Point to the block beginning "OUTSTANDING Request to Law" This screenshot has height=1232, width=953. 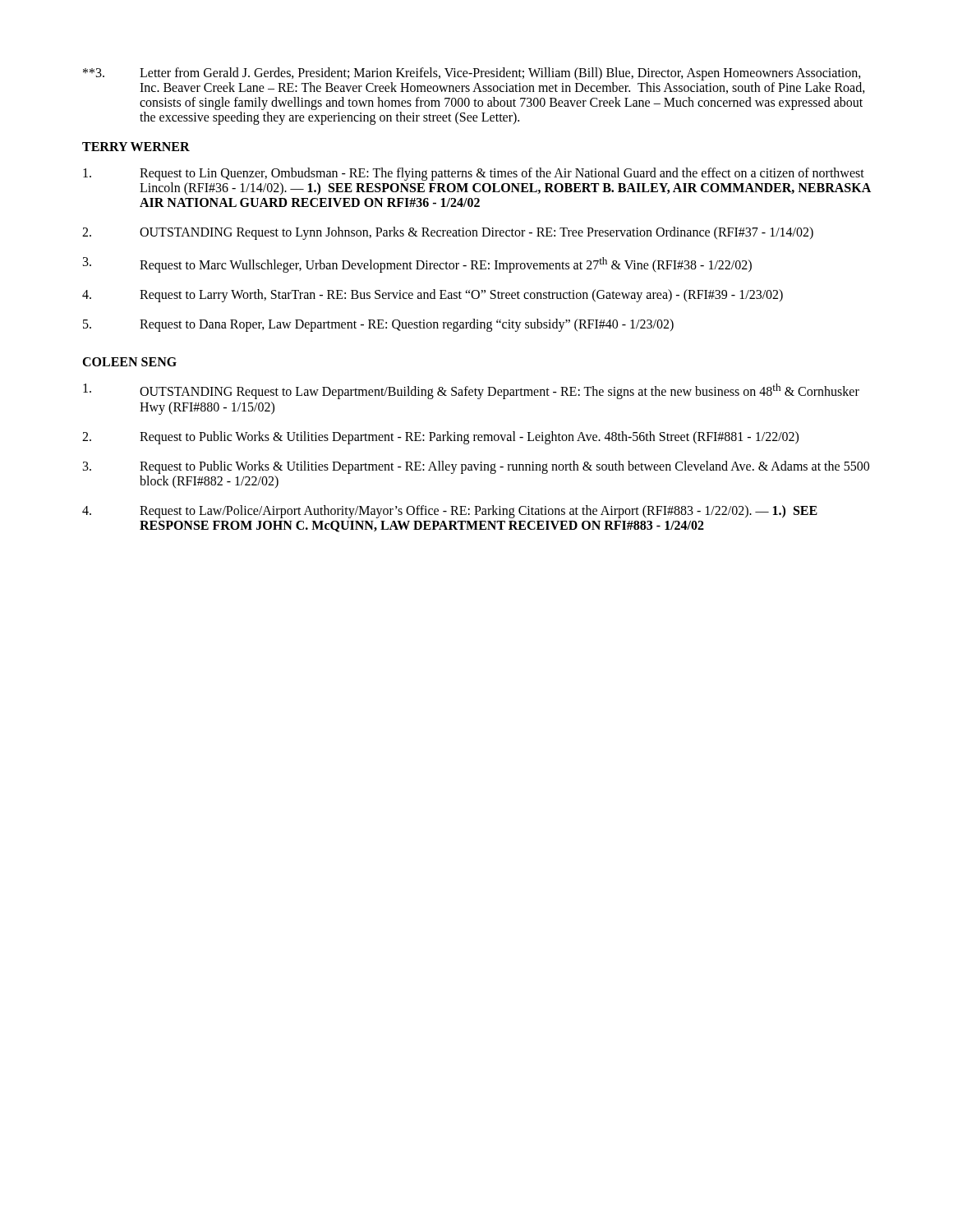pos(476,398)
